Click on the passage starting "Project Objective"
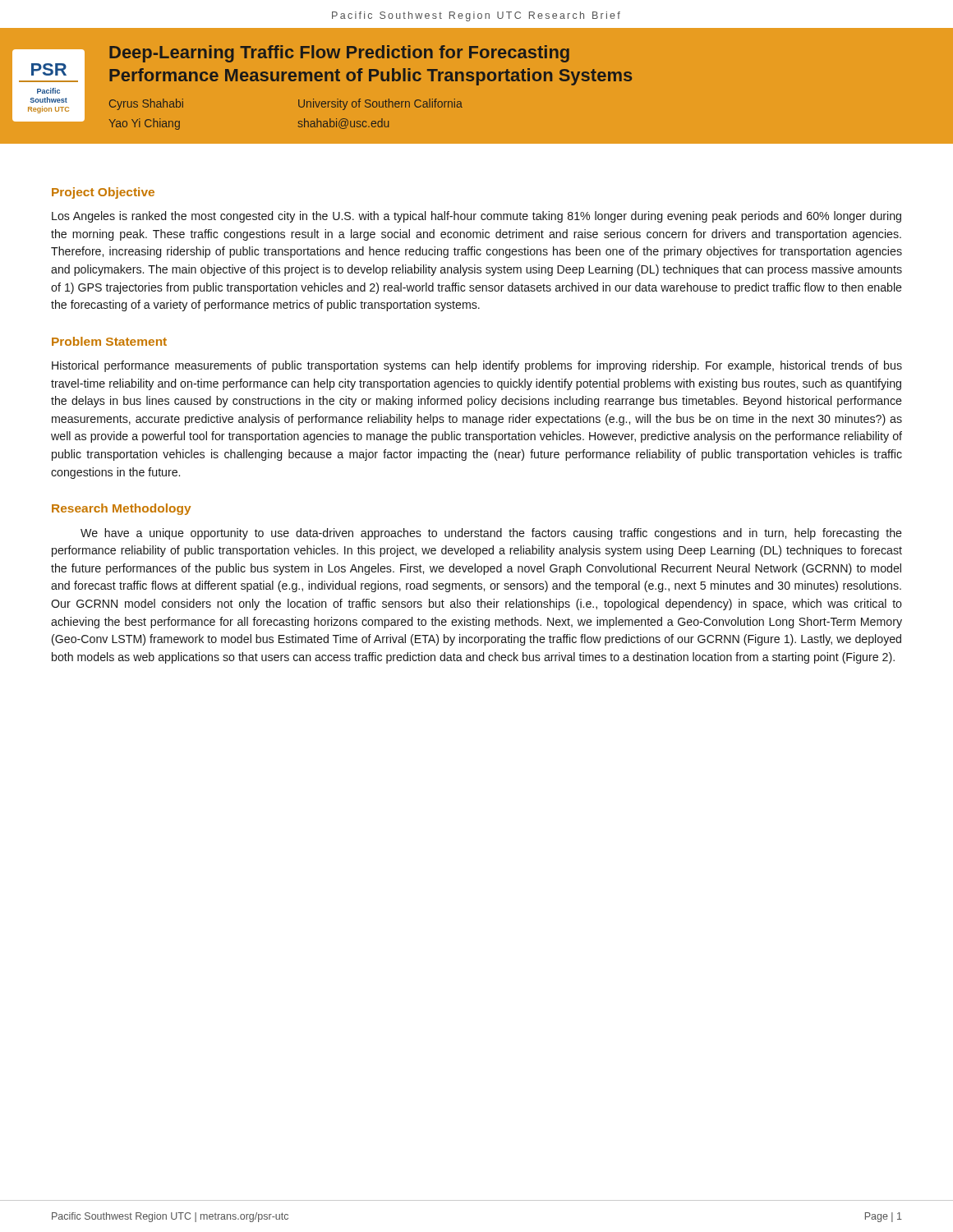953x1232 pixels. click(x=103, y=192)
